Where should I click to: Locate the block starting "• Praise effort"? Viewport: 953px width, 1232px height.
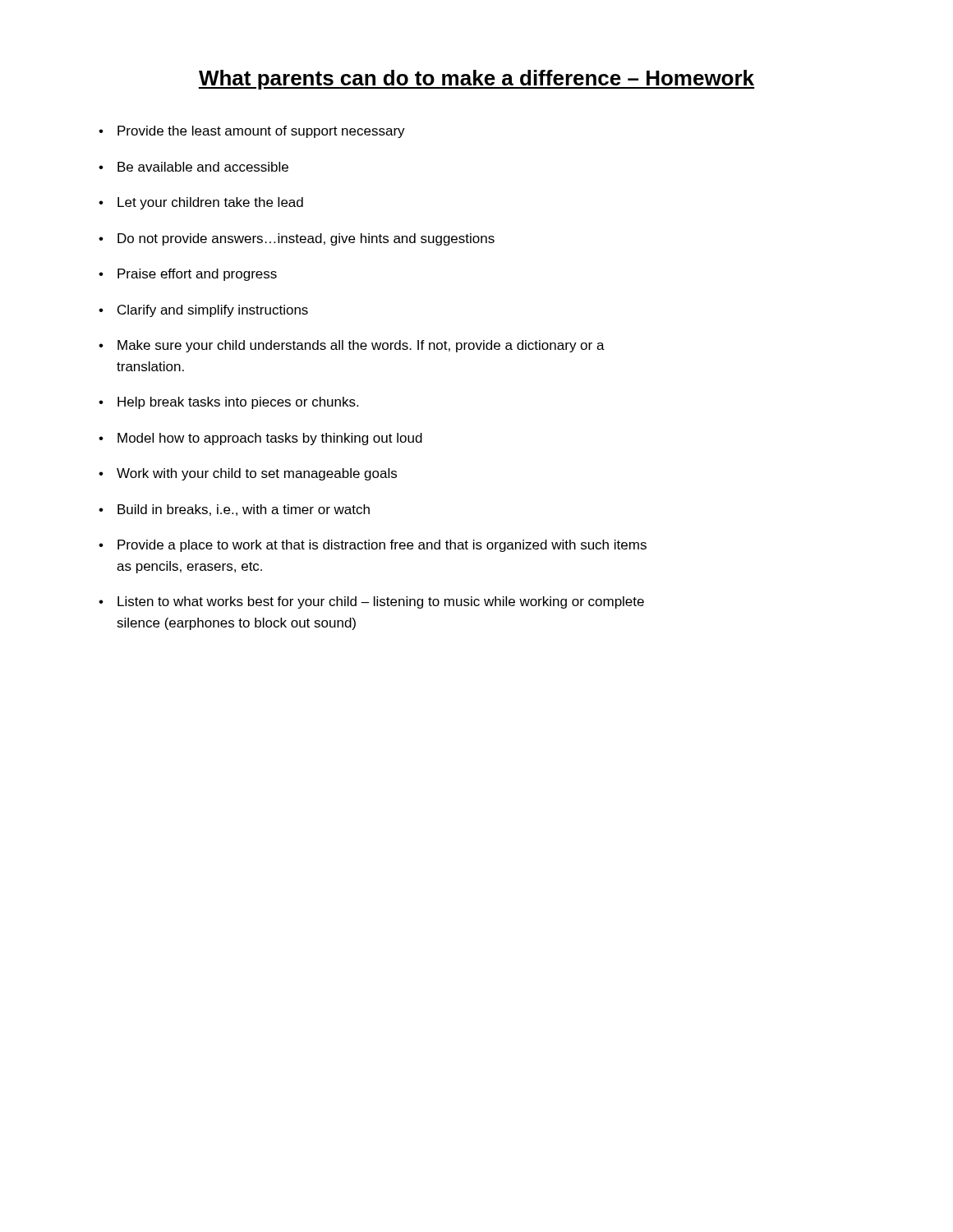188,274
